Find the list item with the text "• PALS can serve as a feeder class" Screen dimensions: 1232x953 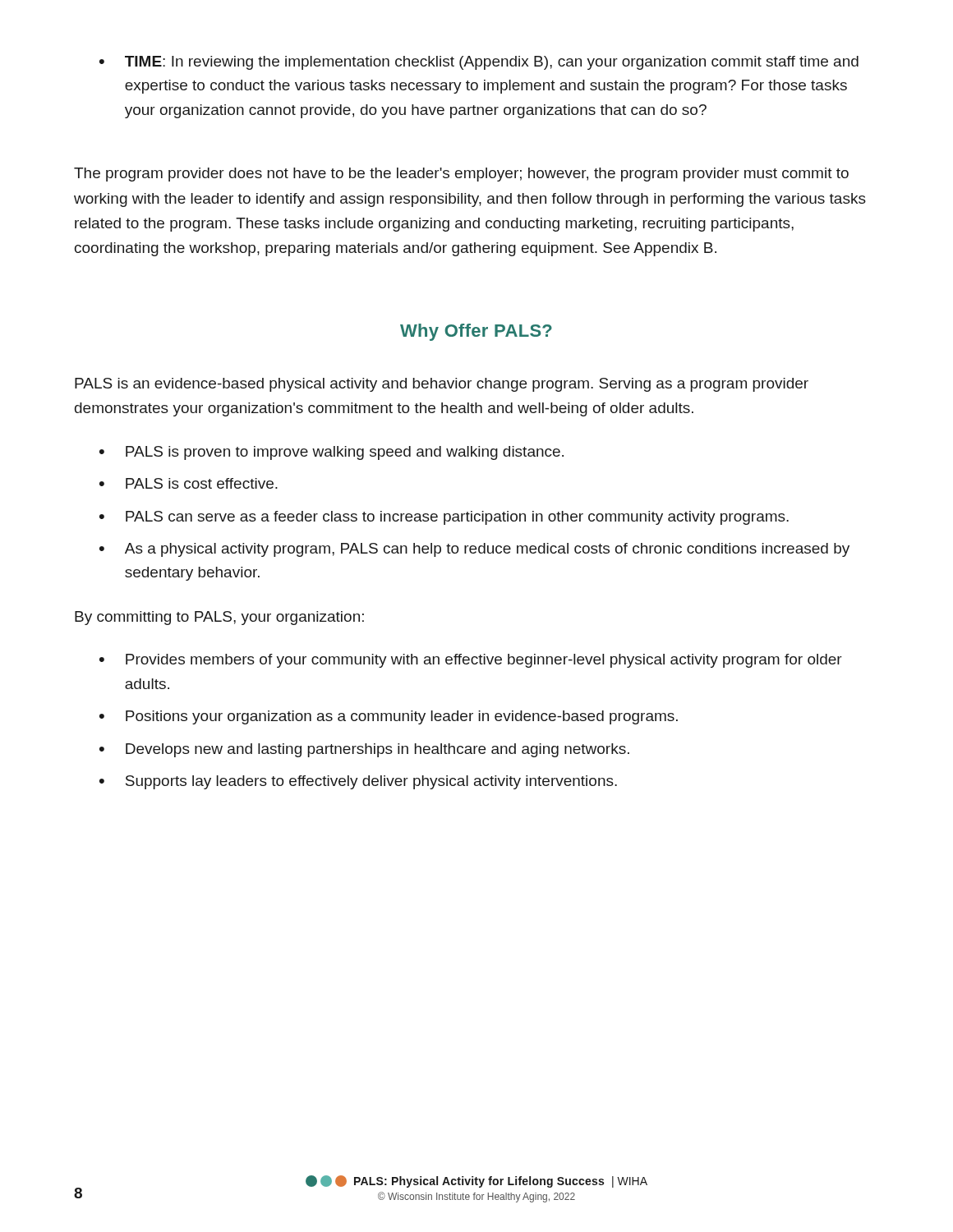click(444, 516)
